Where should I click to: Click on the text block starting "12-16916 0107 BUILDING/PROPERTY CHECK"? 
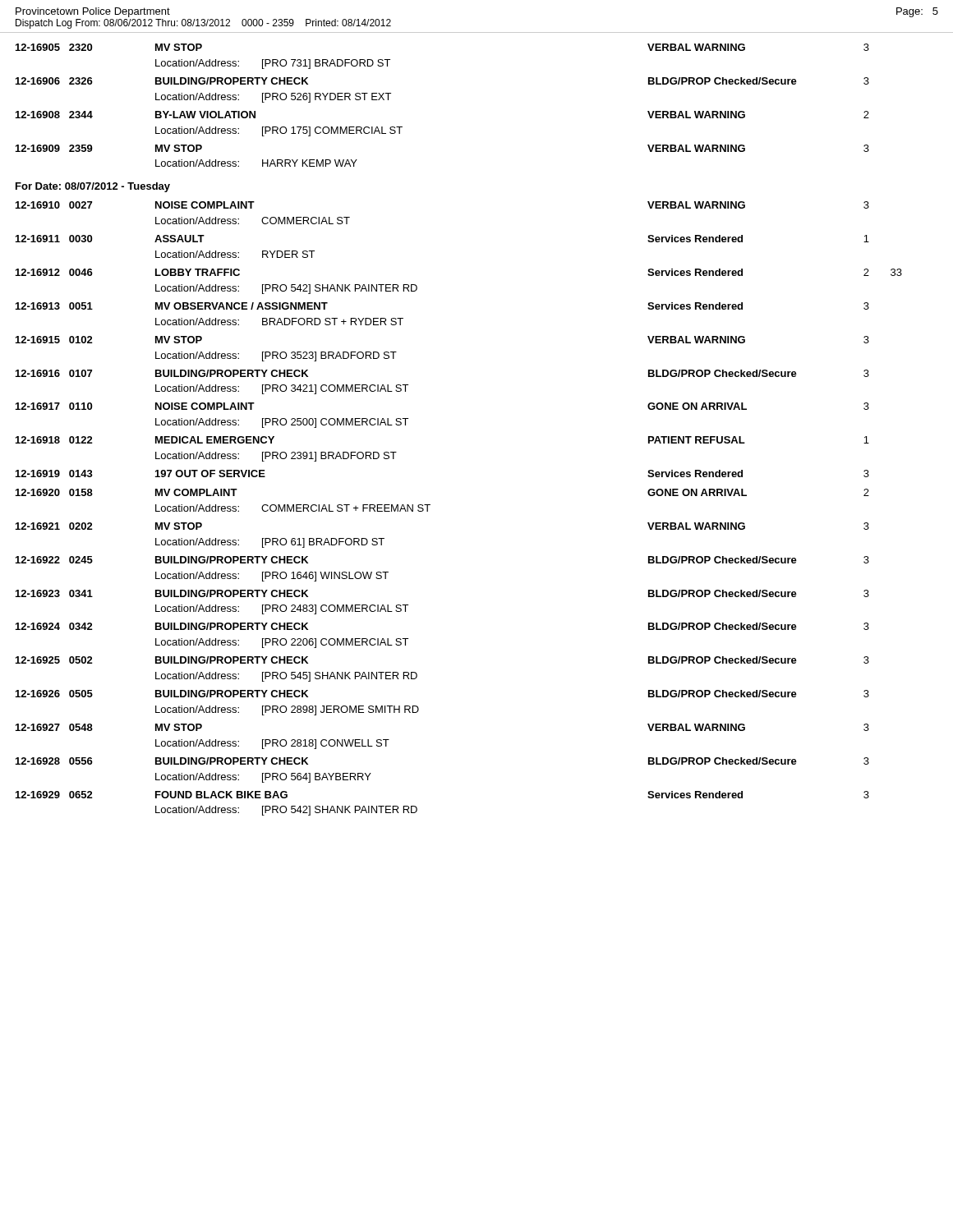pos(37,373)
